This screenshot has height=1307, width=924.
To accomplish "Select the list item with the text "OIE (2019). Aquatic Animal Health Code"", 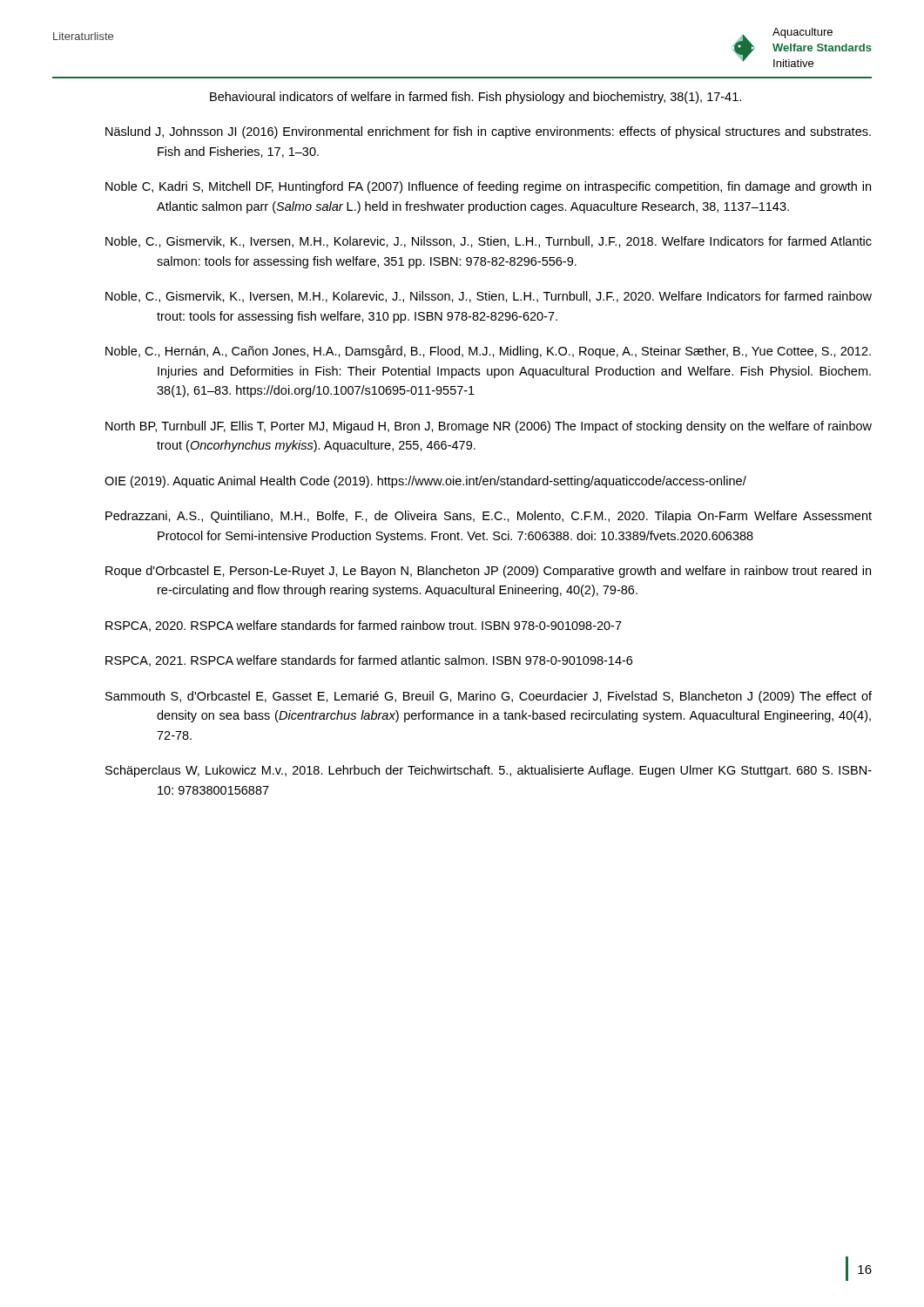I will (399, 481).
